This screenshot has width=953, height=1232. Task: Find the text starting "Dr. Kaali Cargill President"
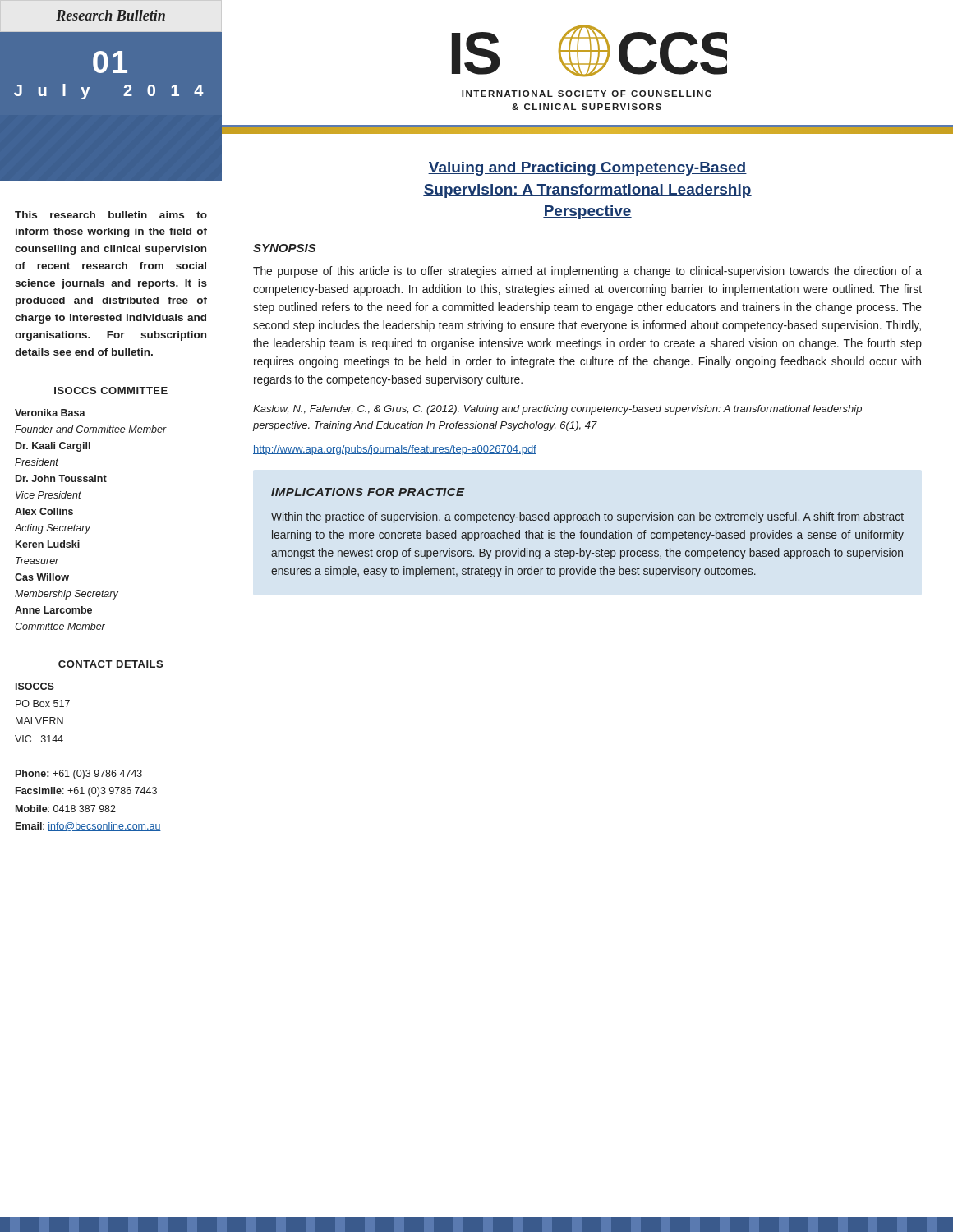53,447
